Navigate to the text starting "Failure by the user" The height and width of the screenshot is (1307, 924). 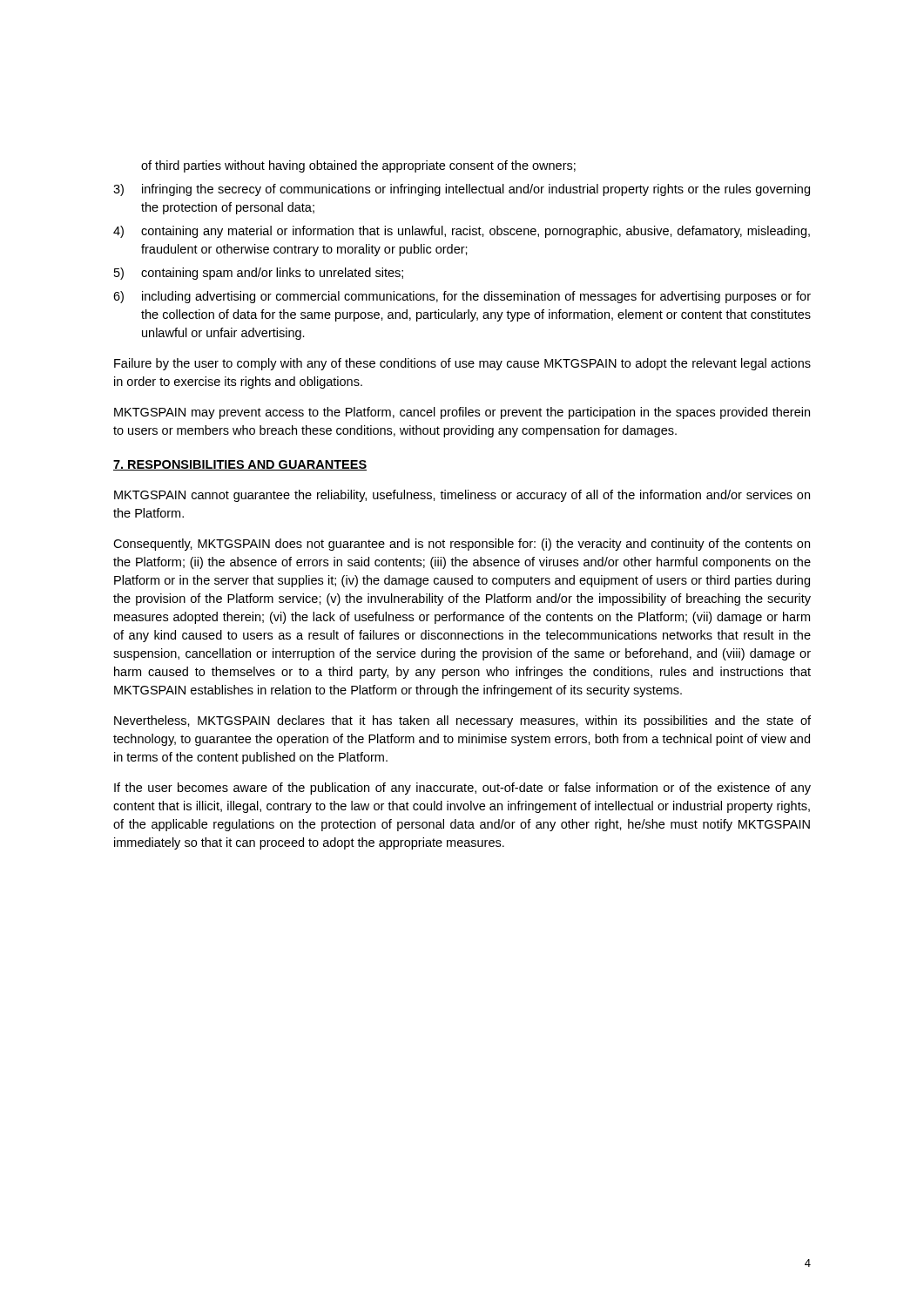[x=462, y=373]
